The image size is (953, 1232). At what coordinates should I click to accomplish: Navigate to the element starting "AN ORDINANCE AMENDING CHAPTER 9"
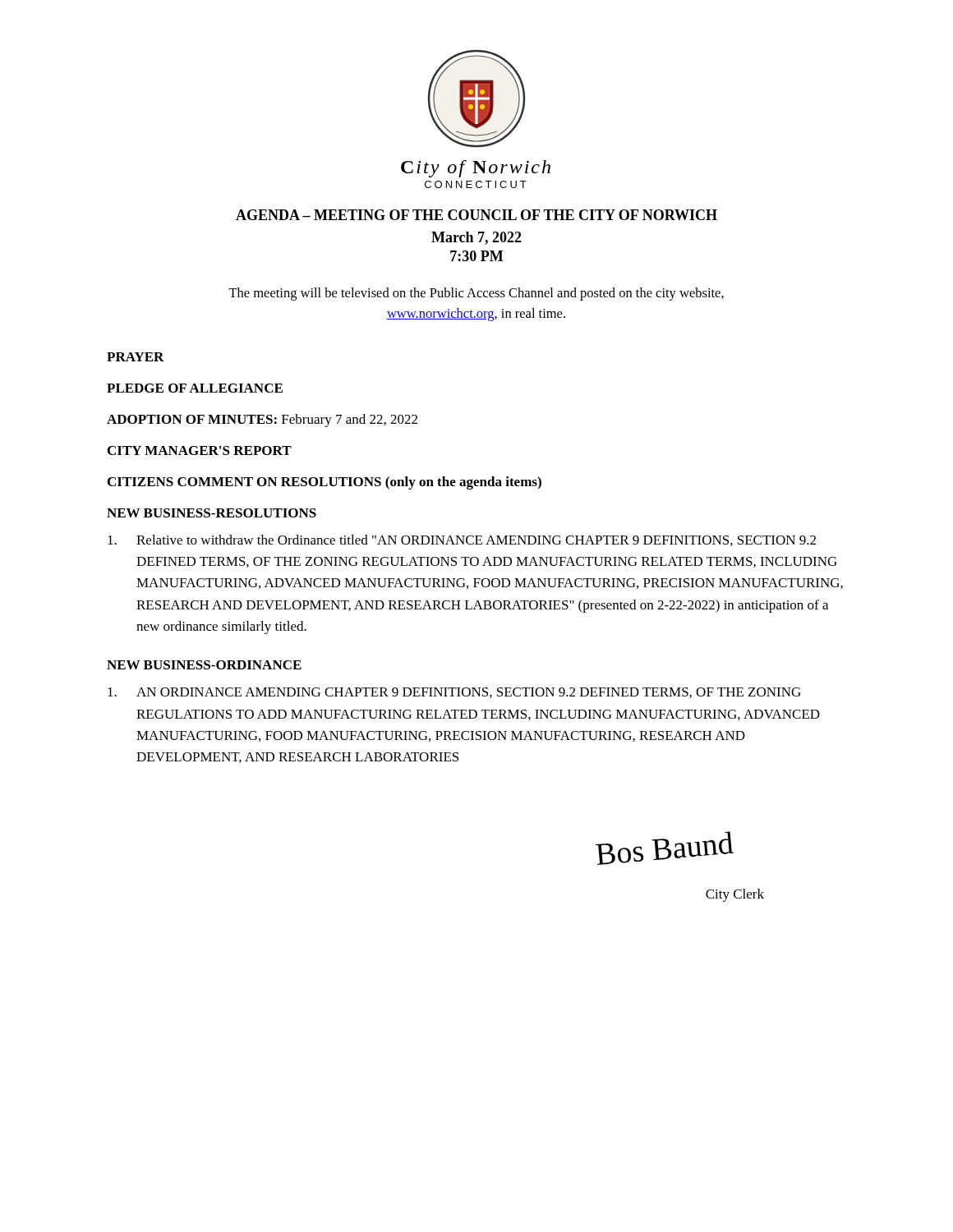(476, 725)
